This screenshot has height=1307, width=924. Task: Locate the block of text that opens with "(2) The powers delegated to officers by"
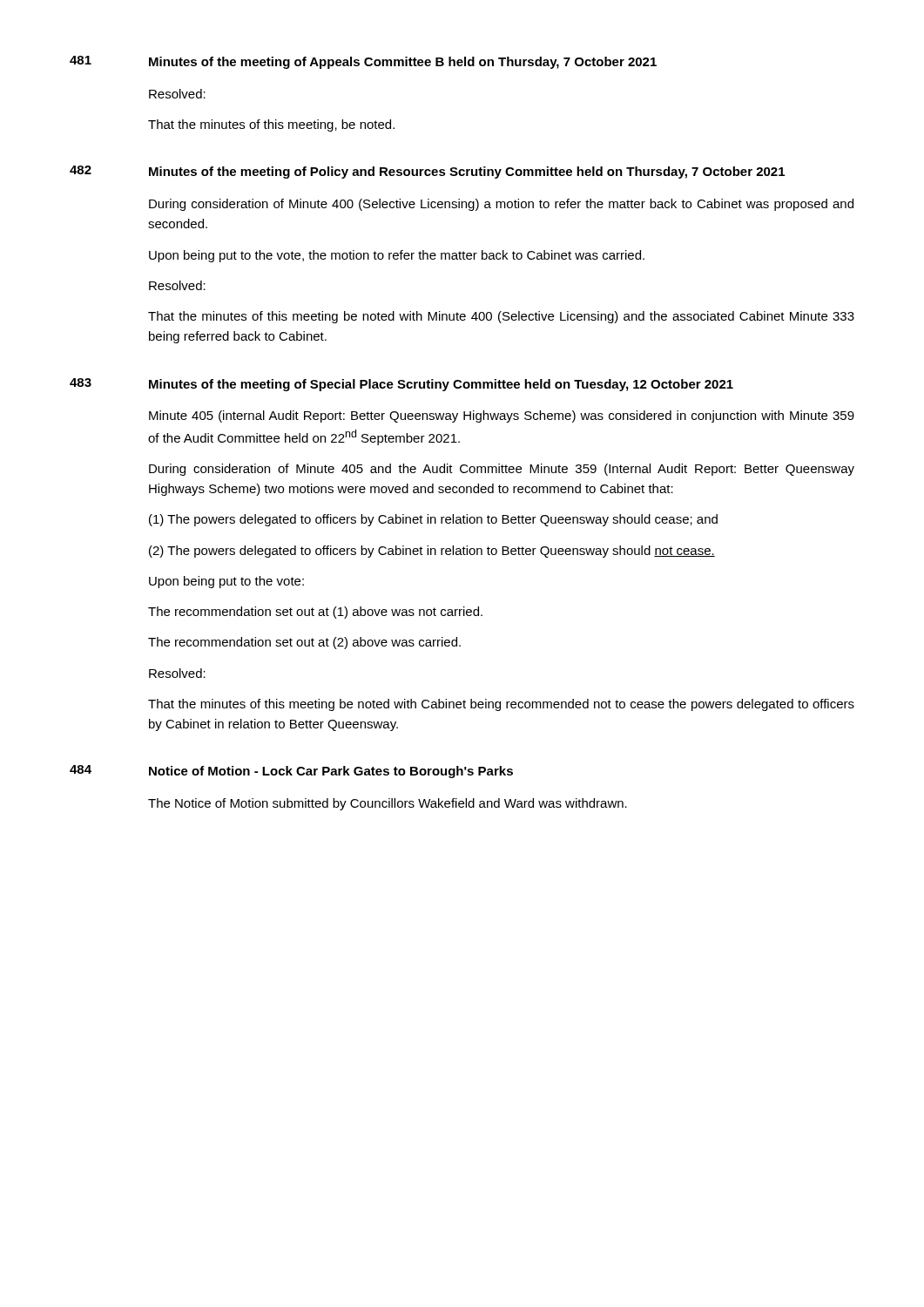point(431,550)
